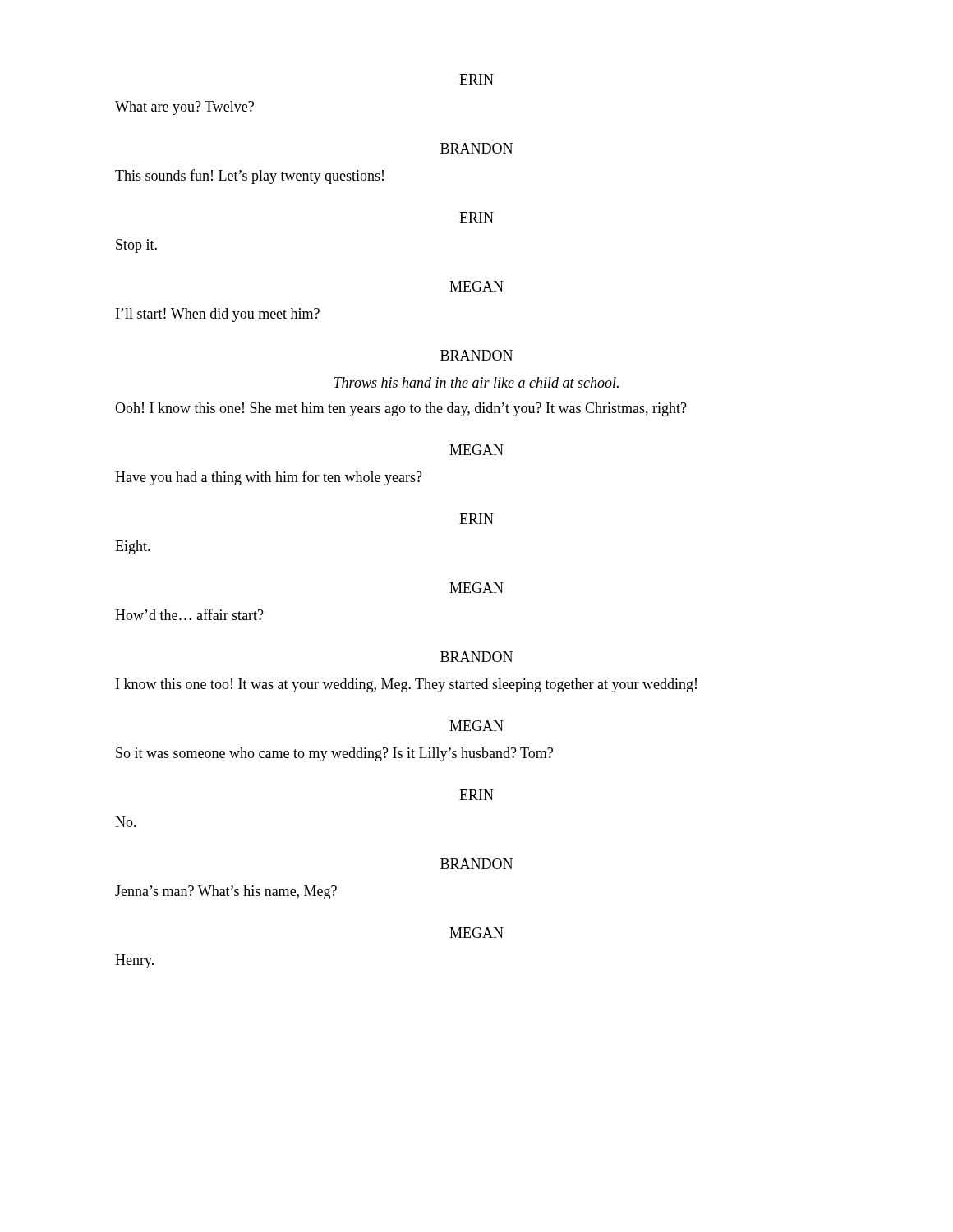
Task: Point to the text block starting "This sounds fun! Let’s"
Action: coord(250,176)
